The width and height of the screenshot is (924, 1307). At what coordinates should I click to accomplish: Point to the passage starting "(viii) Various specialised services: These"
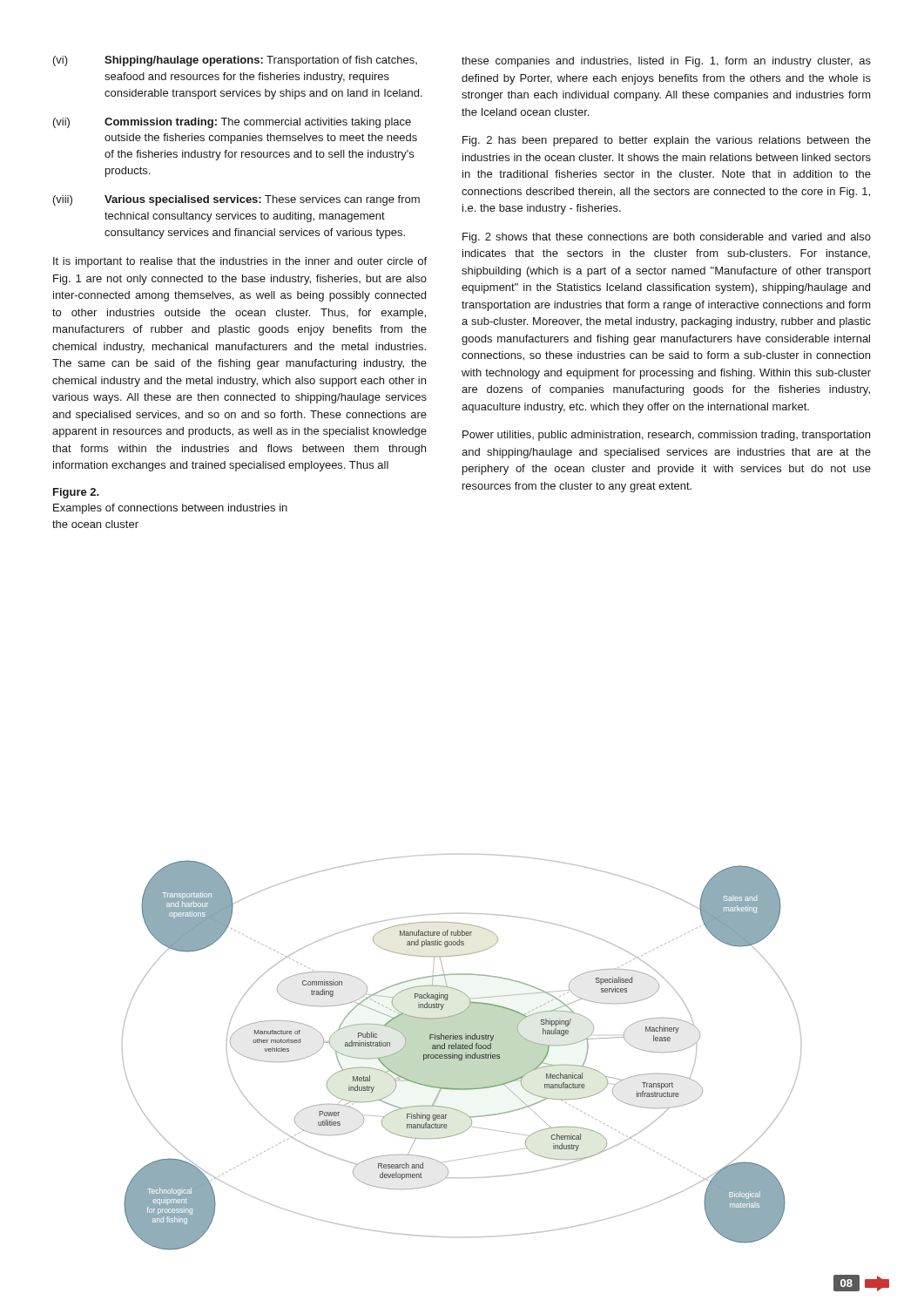click(240, 216)
